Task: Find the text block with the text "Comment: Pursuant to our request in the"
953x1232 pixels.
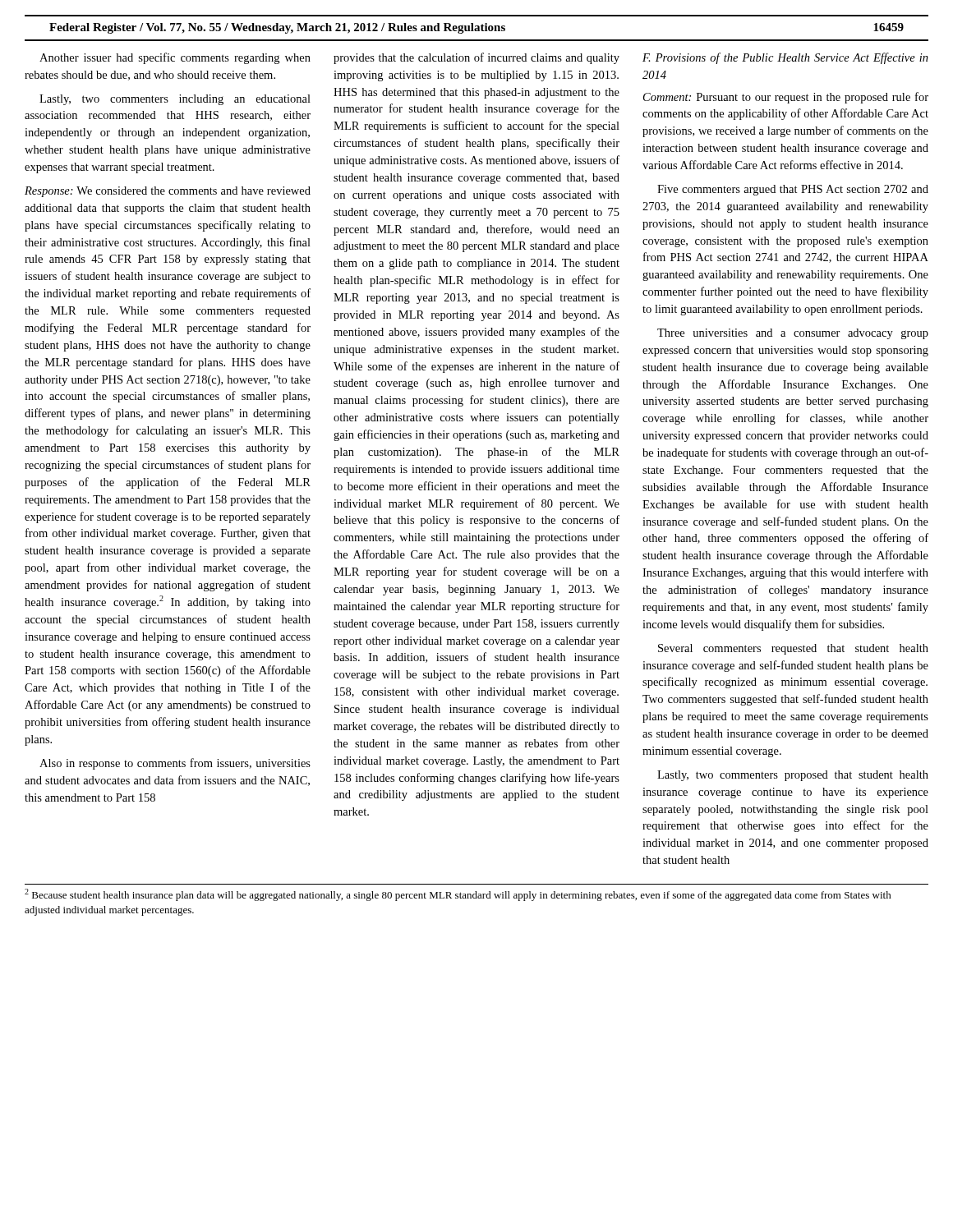Action: [x=785, y=479]
